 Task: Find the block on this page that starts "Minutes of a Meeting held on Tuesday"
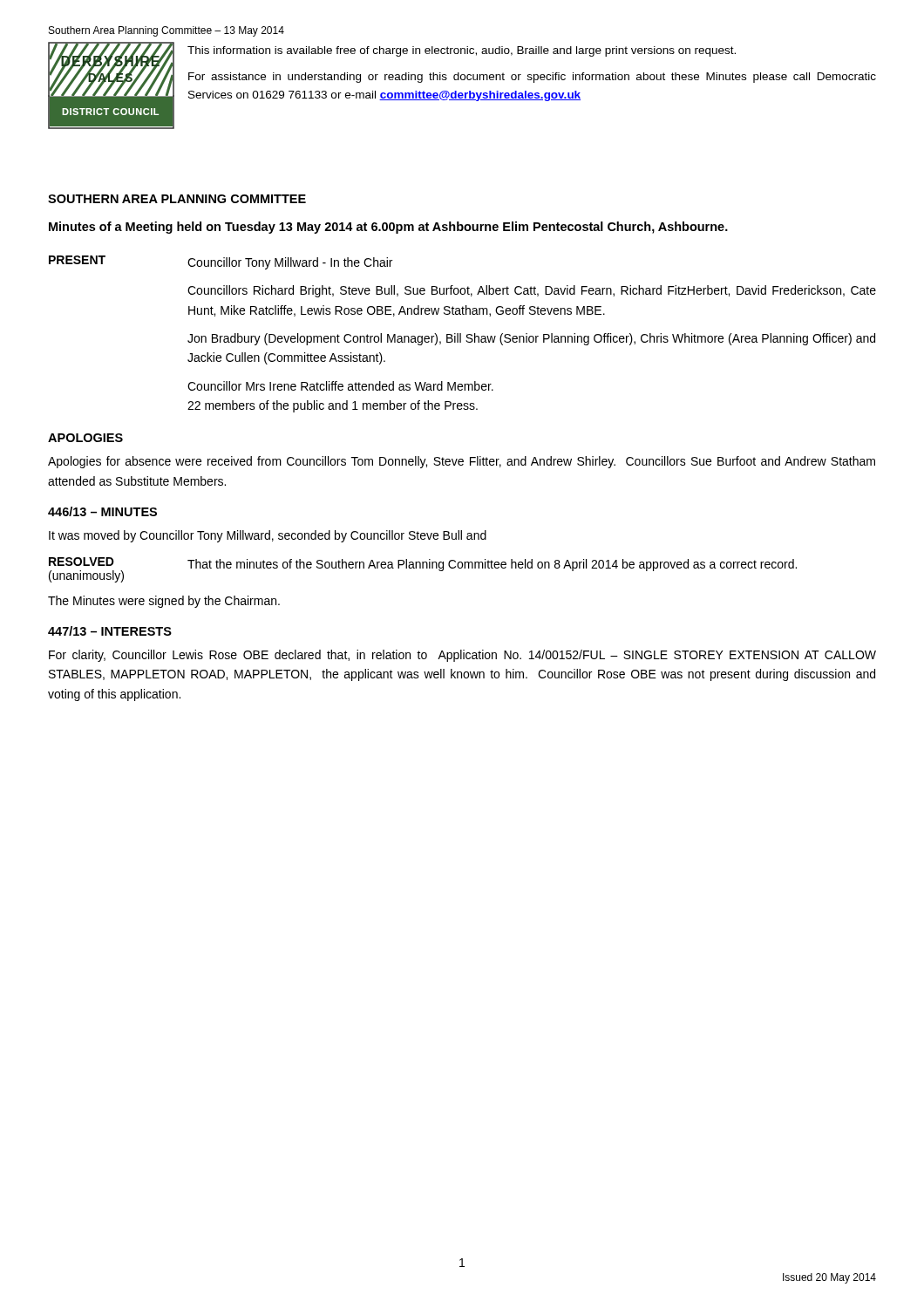[x=388, y=227]
